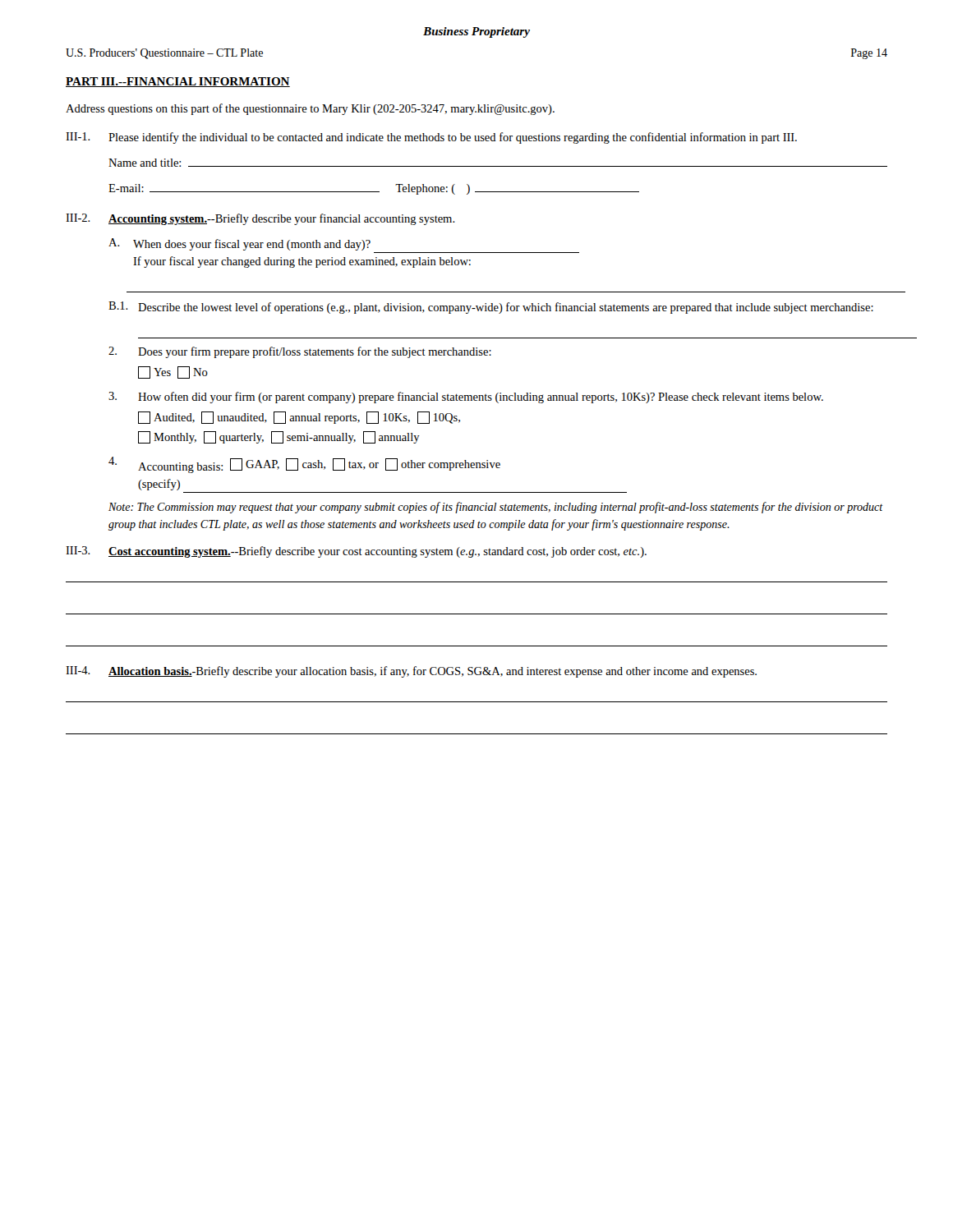Click on the text block starting "Name and title:"
Image resolution: width=953 pixels, height=1232 pixels.
pyautogui.click(x=498, y=161)
